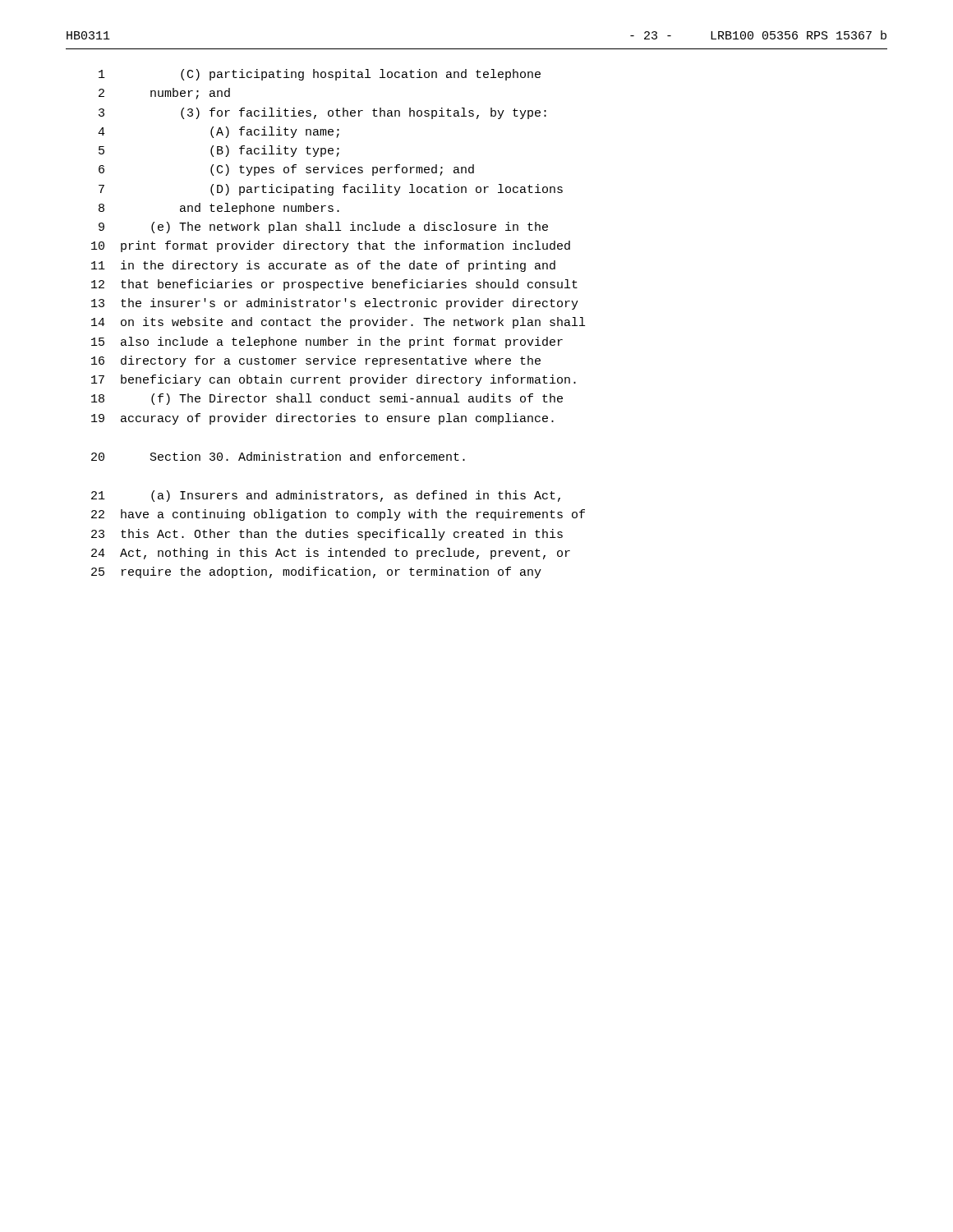Click on the region starting "21 (a) Insurers"
This screenshot has height=1232, width=953.
click(476, 535)
